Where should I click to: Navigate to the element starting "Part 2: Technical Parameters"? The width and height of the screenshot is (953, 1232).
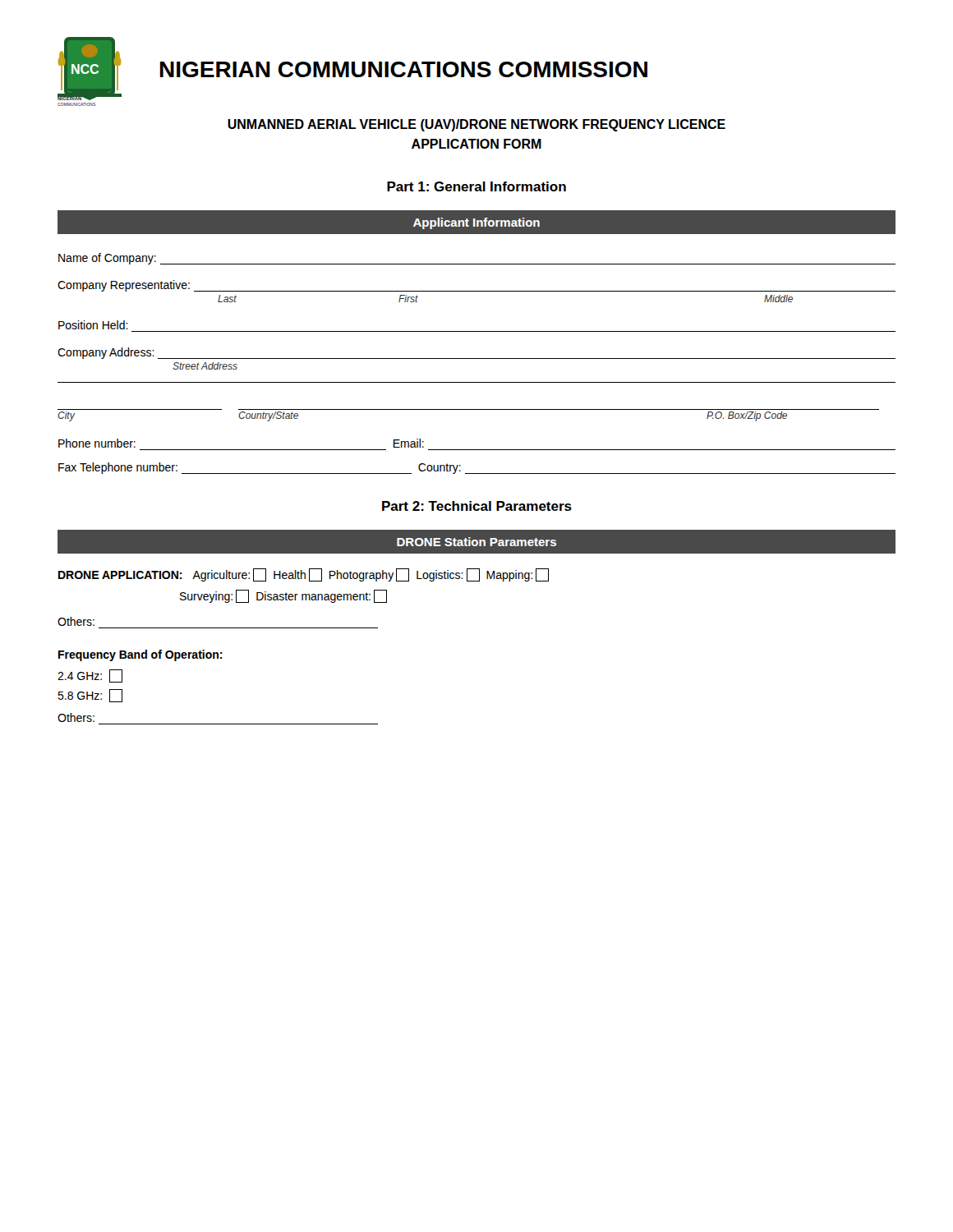tap(476, 506)
